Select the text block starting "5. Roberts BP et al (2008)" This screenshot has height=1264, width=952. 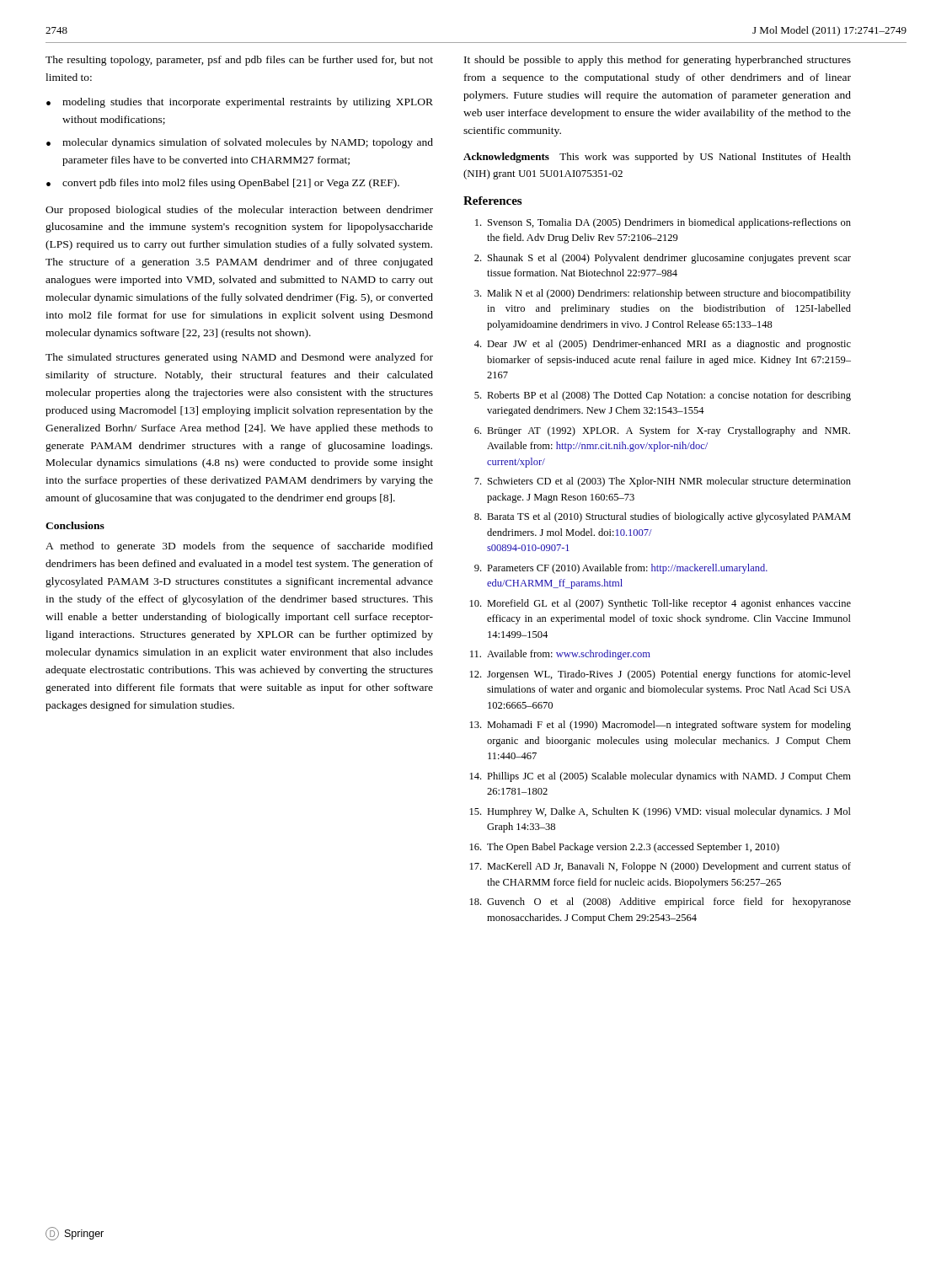(657, 403)
